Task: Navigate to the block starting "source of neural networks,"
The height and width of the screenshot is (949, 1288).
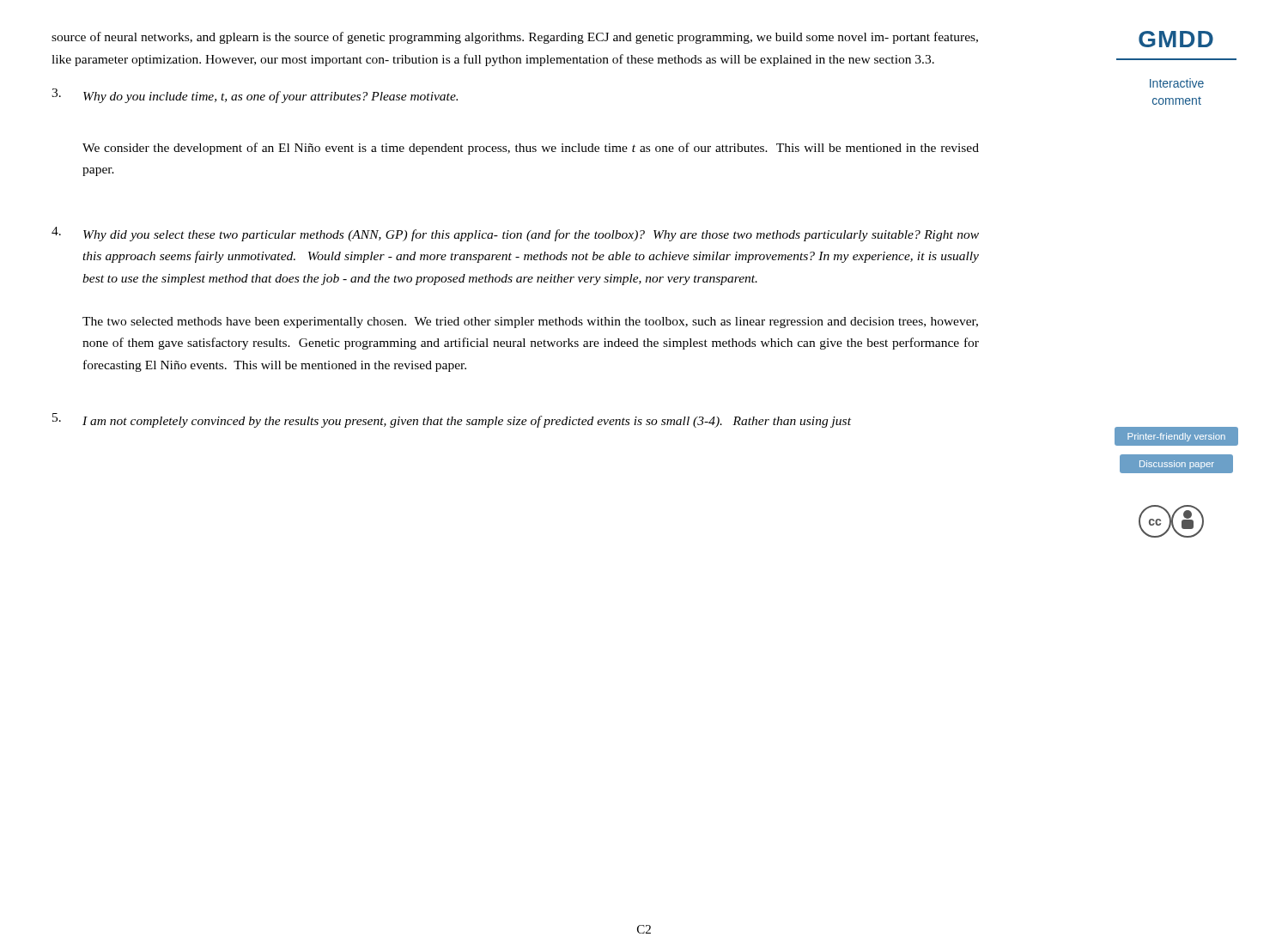Action: pyautogui.click(x=515, y=47)
